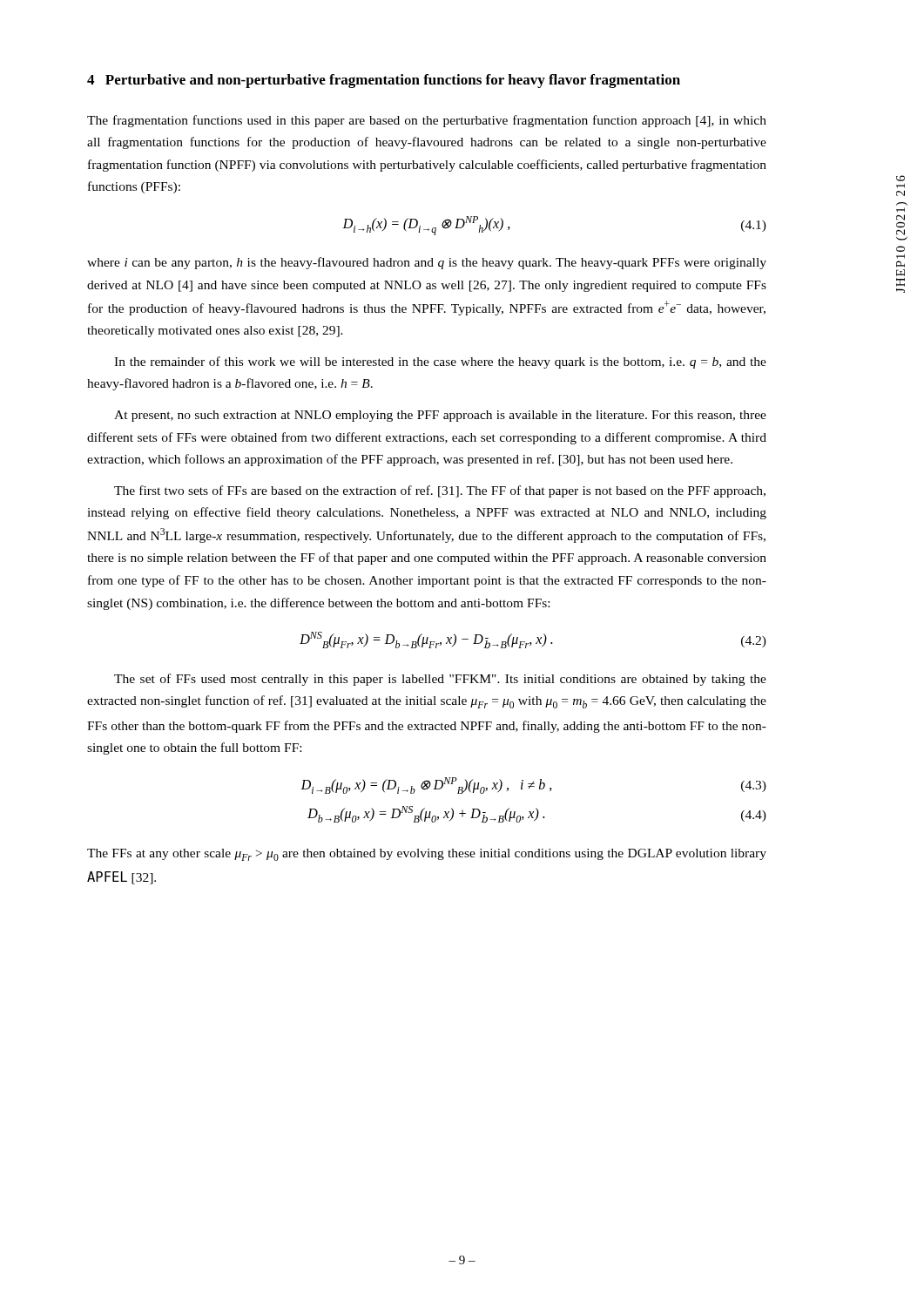
Task: Select the passage starting "The FFs at any other scale"
Action: (x=427, y=865)
